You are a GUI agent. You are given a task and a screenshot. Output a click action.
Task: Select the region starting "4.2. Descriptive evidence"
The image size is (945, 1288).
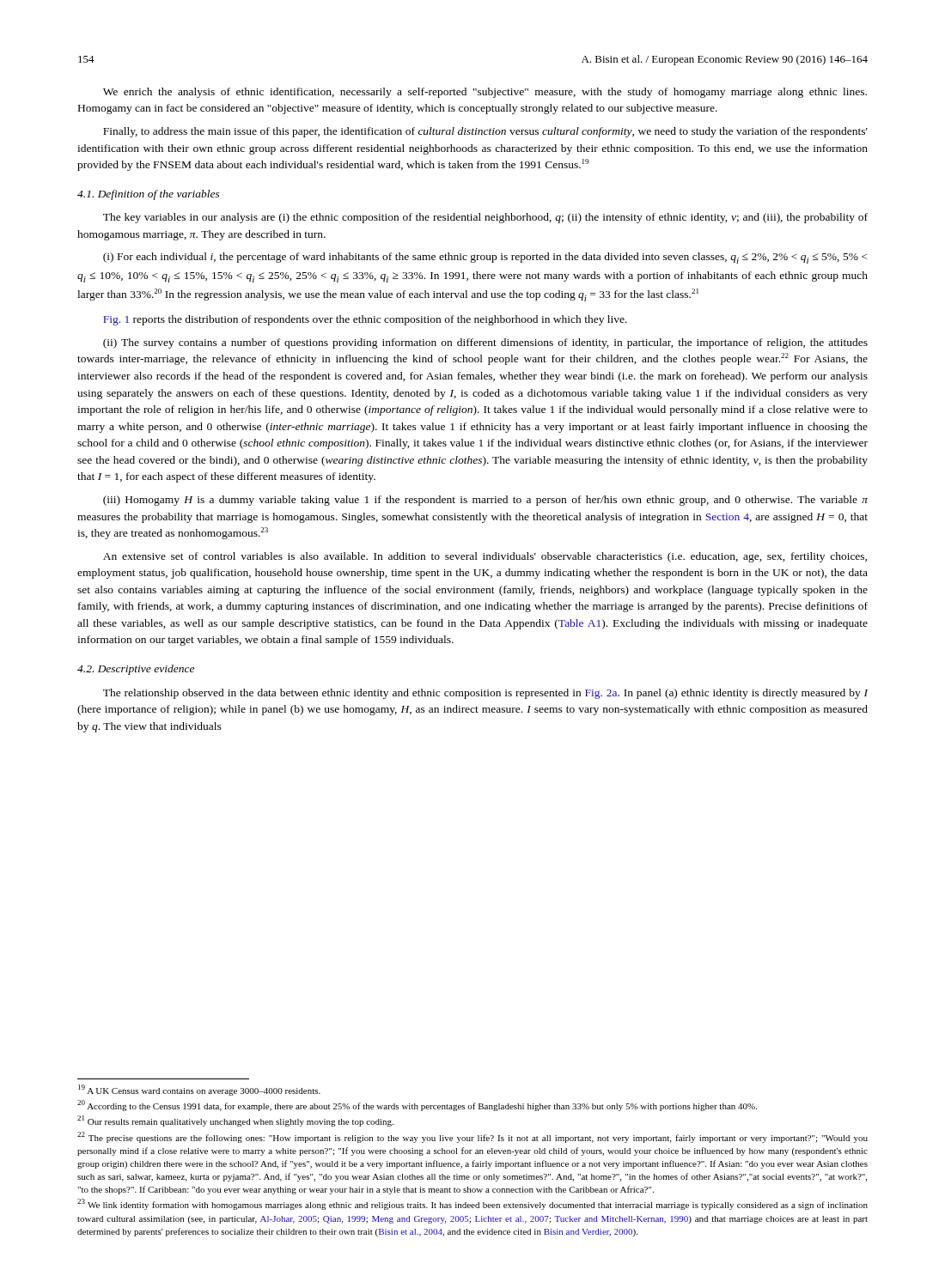[136, 670]
